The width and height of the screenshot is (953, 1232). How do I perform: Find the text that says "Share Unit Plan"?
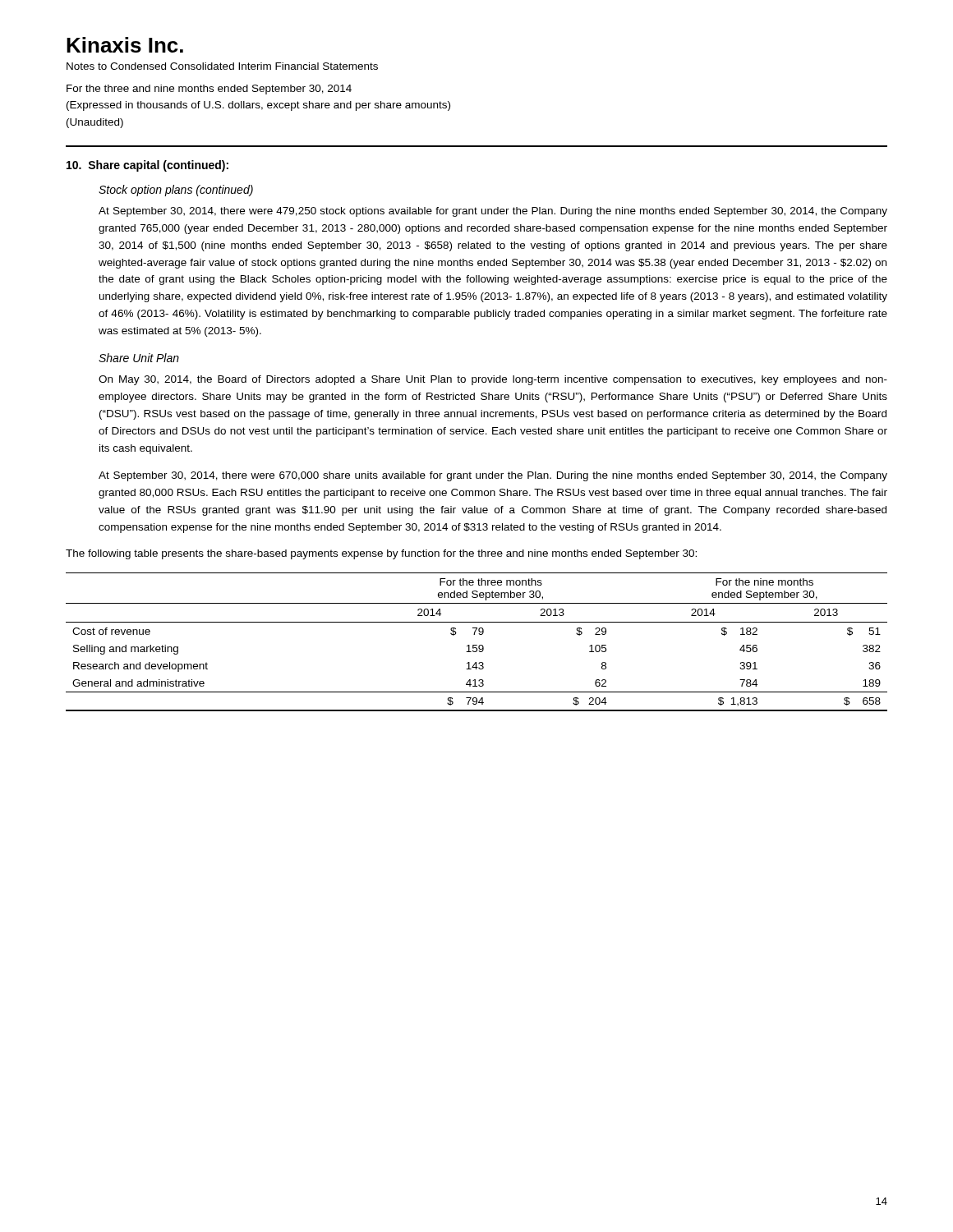pos(139,358)
